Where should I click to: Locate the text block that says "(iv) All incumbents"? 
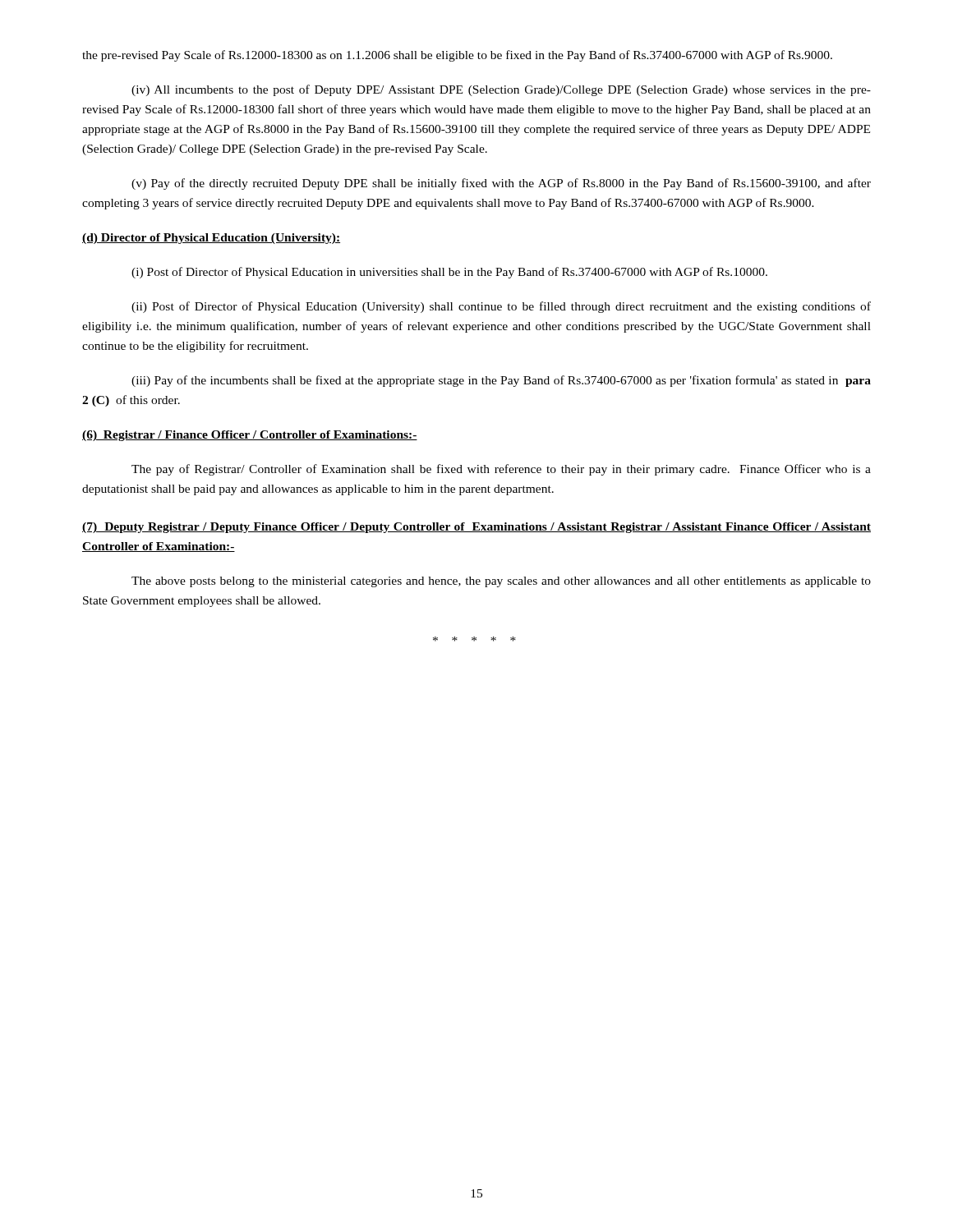tap(476, 119)
